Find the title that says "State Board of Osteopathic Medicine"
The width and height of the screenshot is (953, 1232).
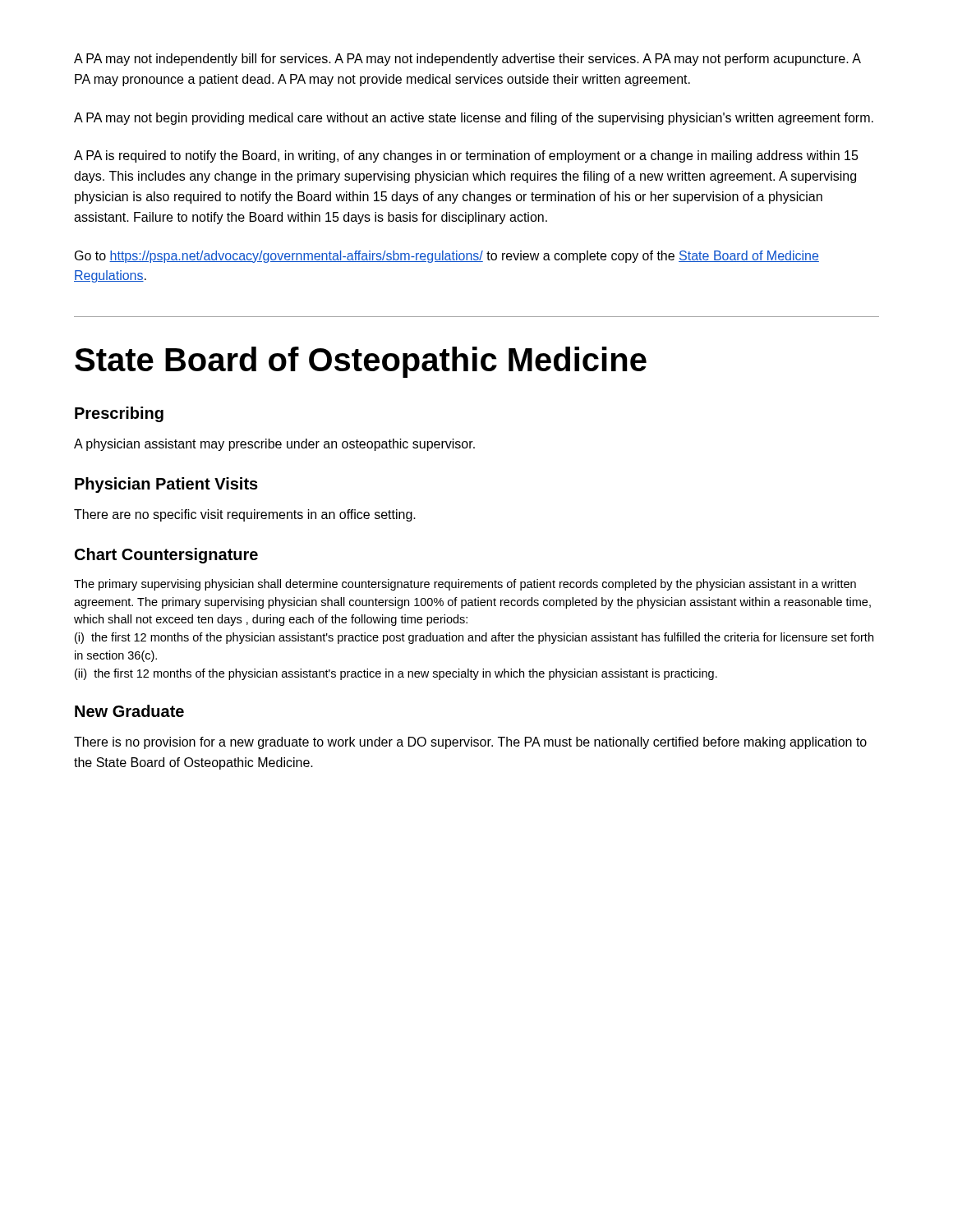361,360
